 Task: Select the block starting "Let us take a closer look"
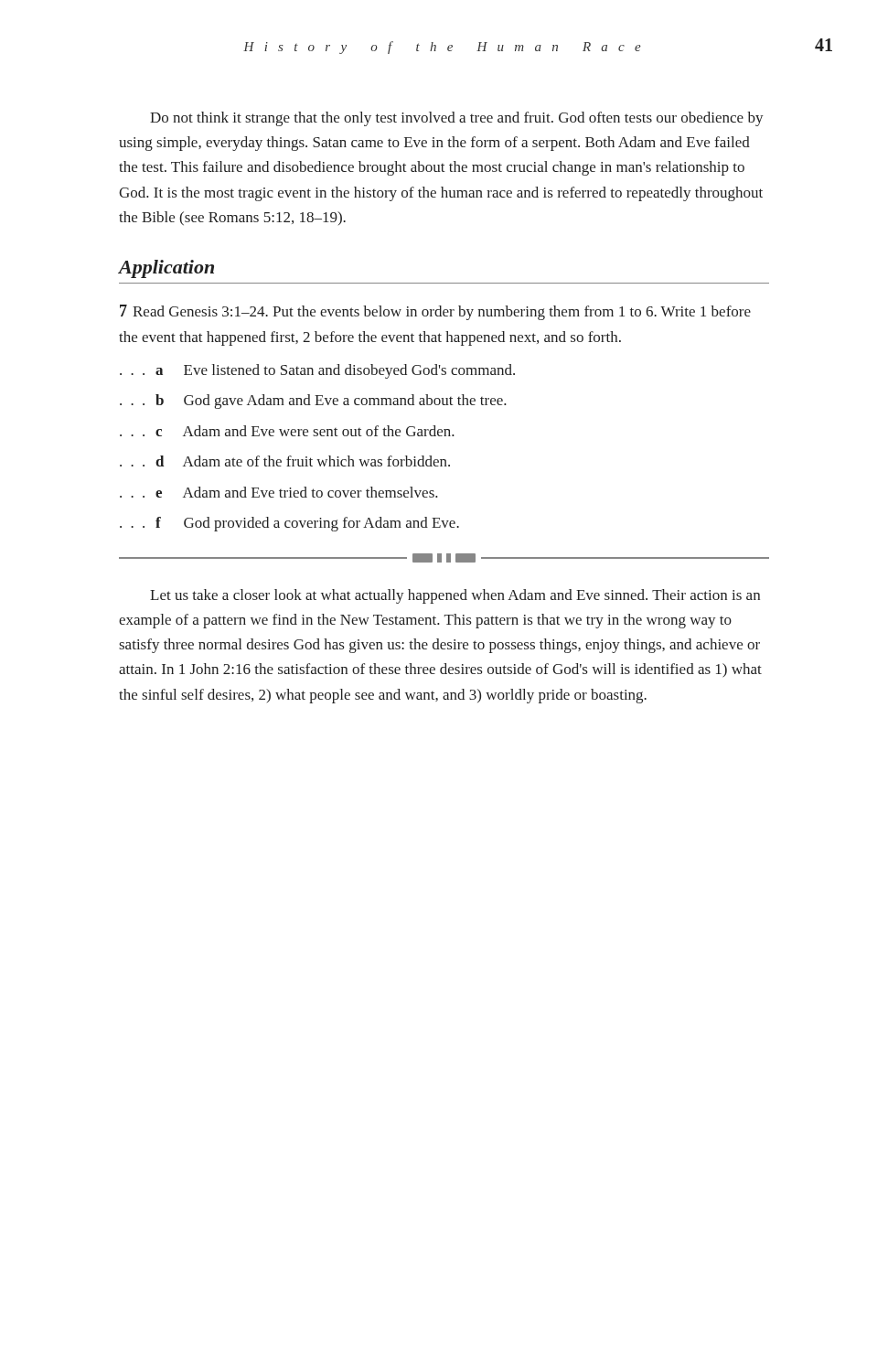(440, 645)
